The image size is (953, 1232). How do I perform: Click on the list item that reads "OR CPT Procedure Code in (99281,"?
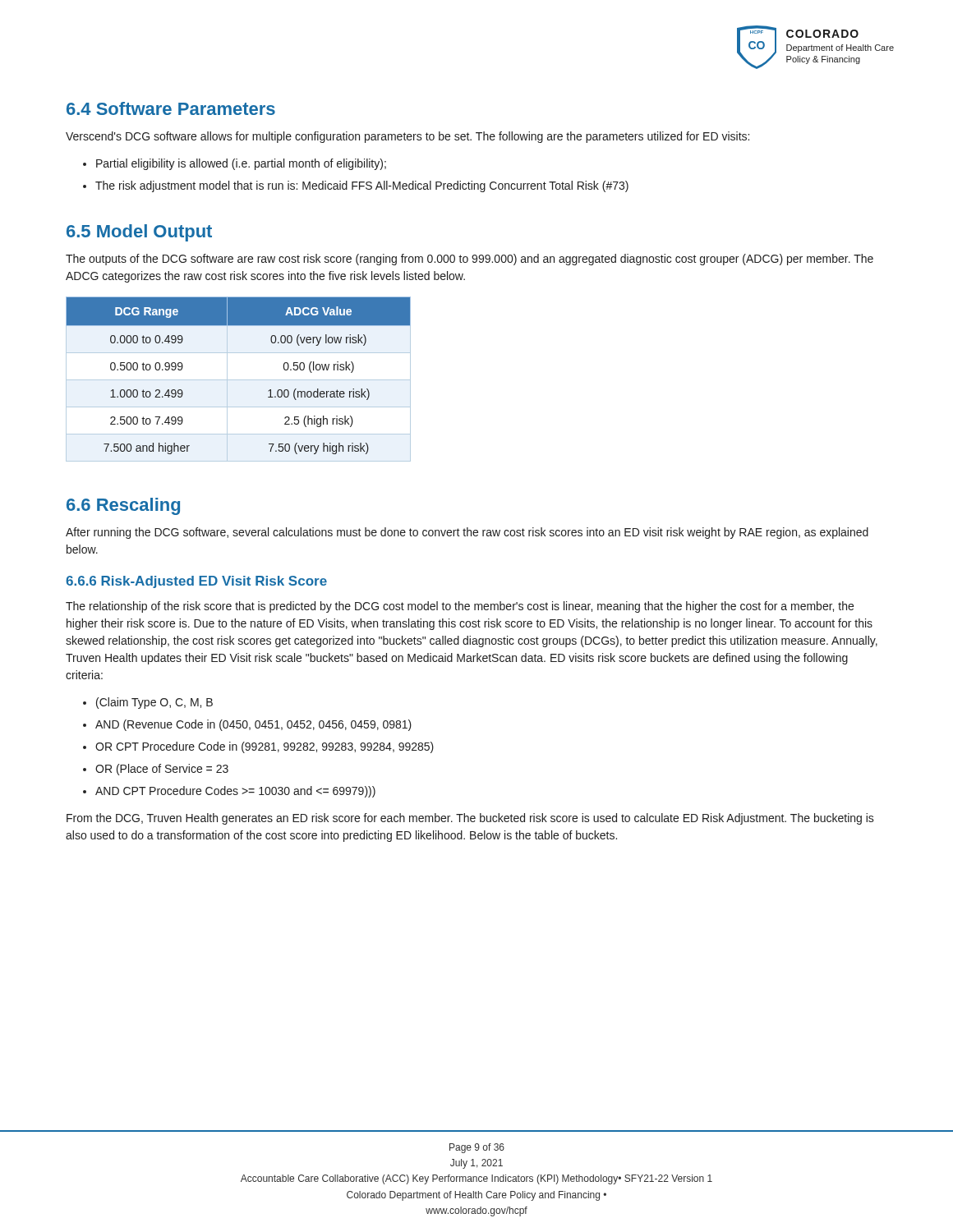[265, 747]
